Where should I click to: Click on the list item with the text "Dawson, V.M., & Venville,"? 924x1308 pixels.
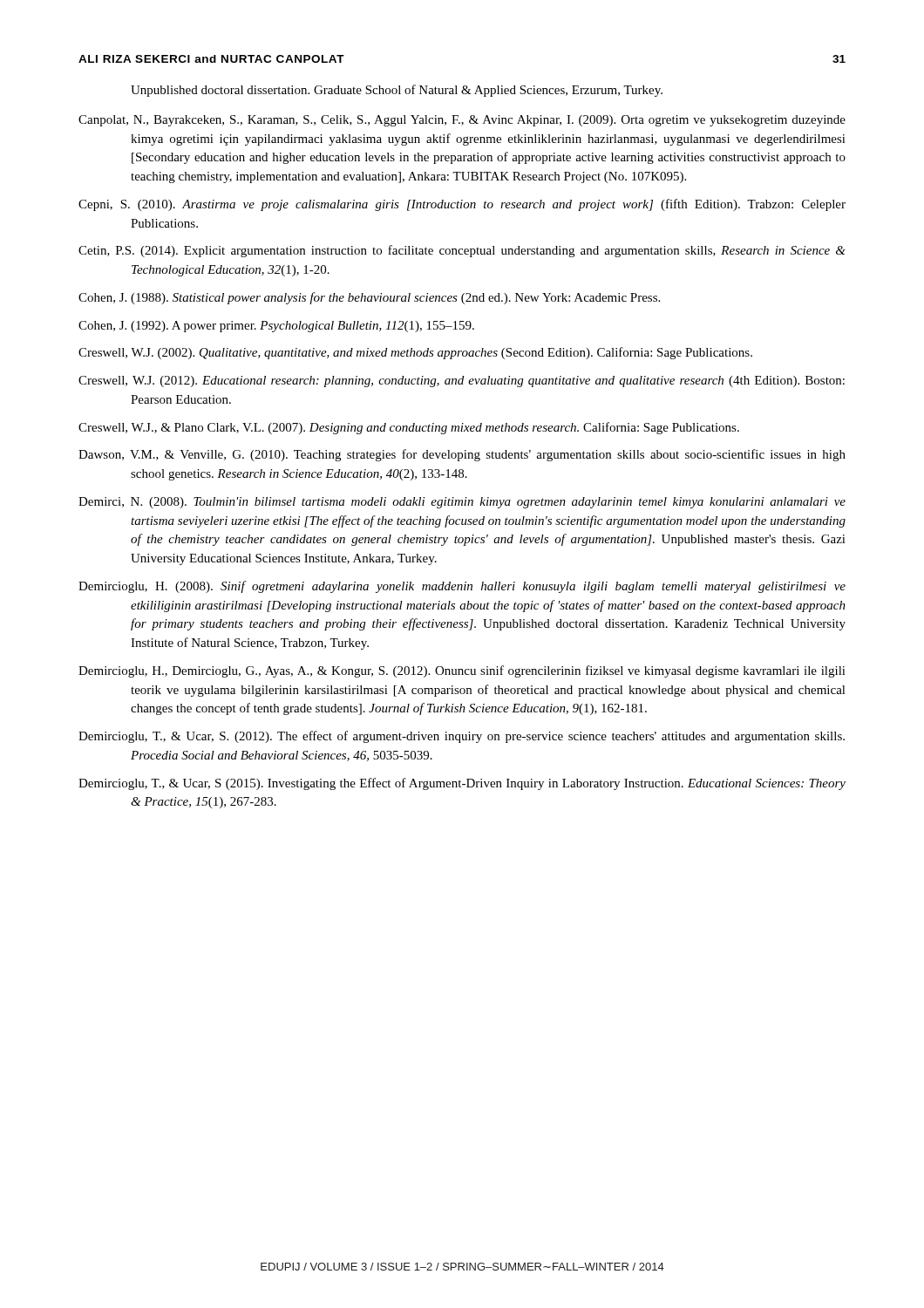[x=462, y=464]
